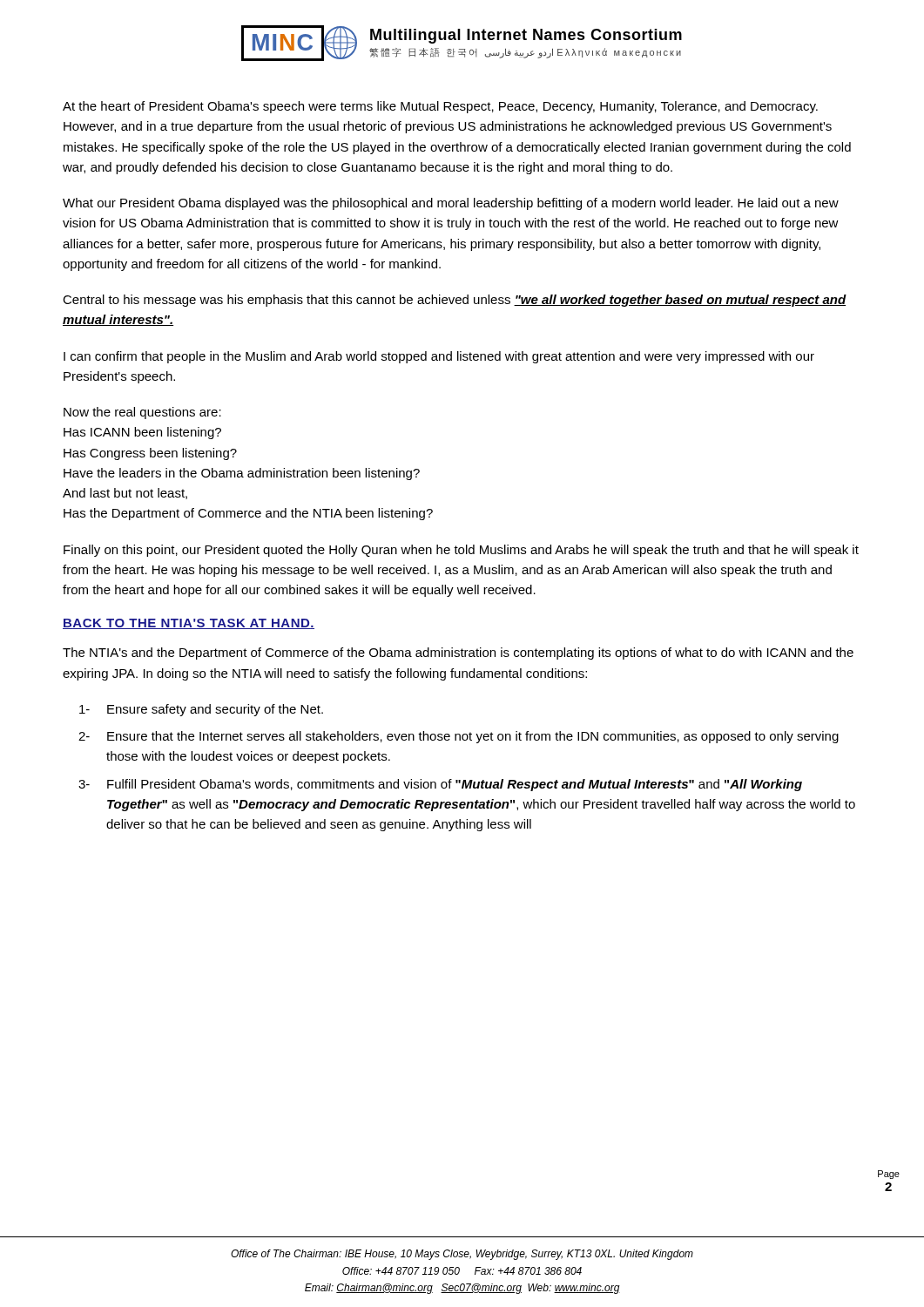Locate the text block with the text "The NTIA's and the"
The width and height of the screenshot is (924, 1307).
458,663
